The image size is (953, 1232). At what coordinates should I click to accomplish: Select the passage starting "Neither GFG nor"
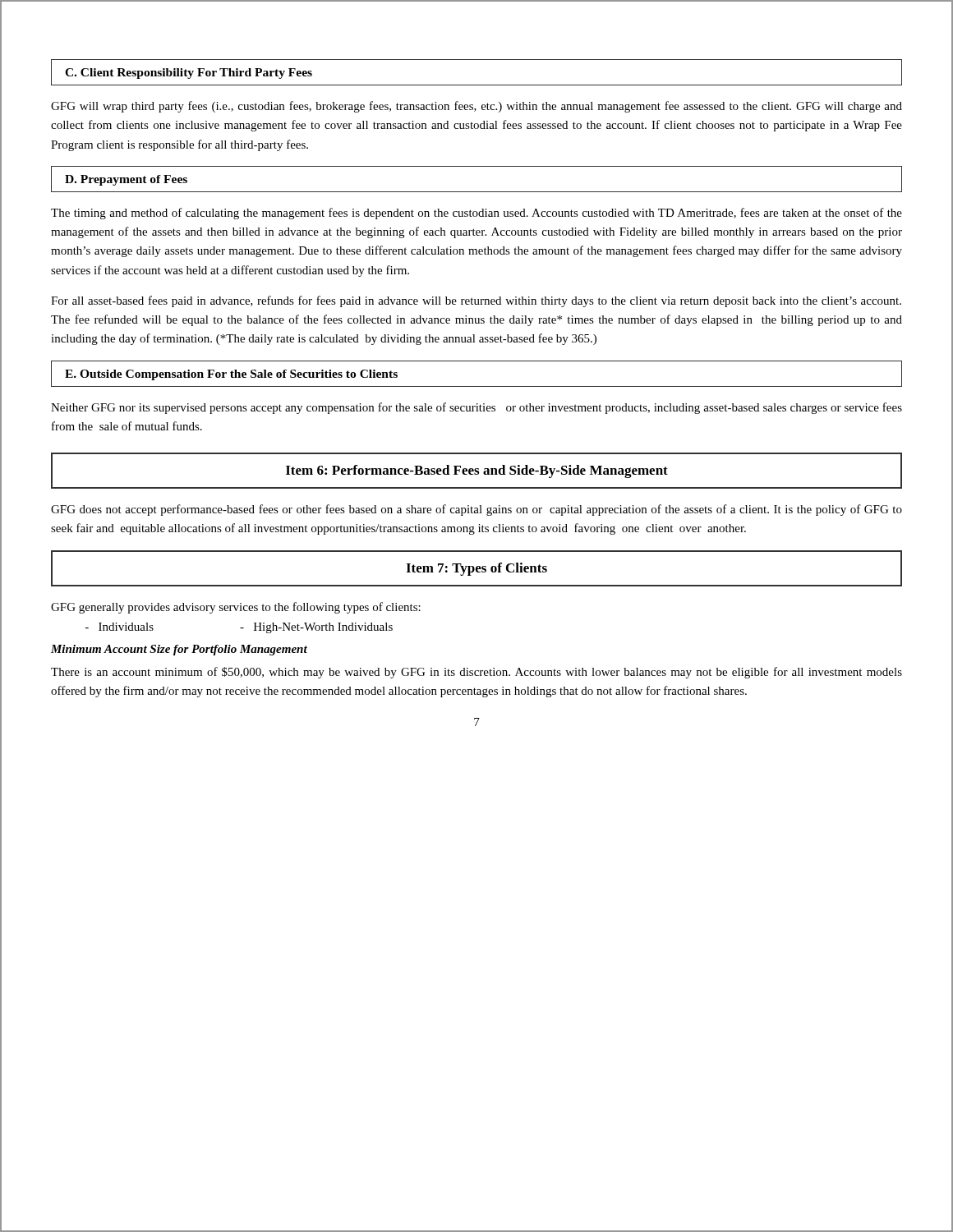[x=476, y=417]
